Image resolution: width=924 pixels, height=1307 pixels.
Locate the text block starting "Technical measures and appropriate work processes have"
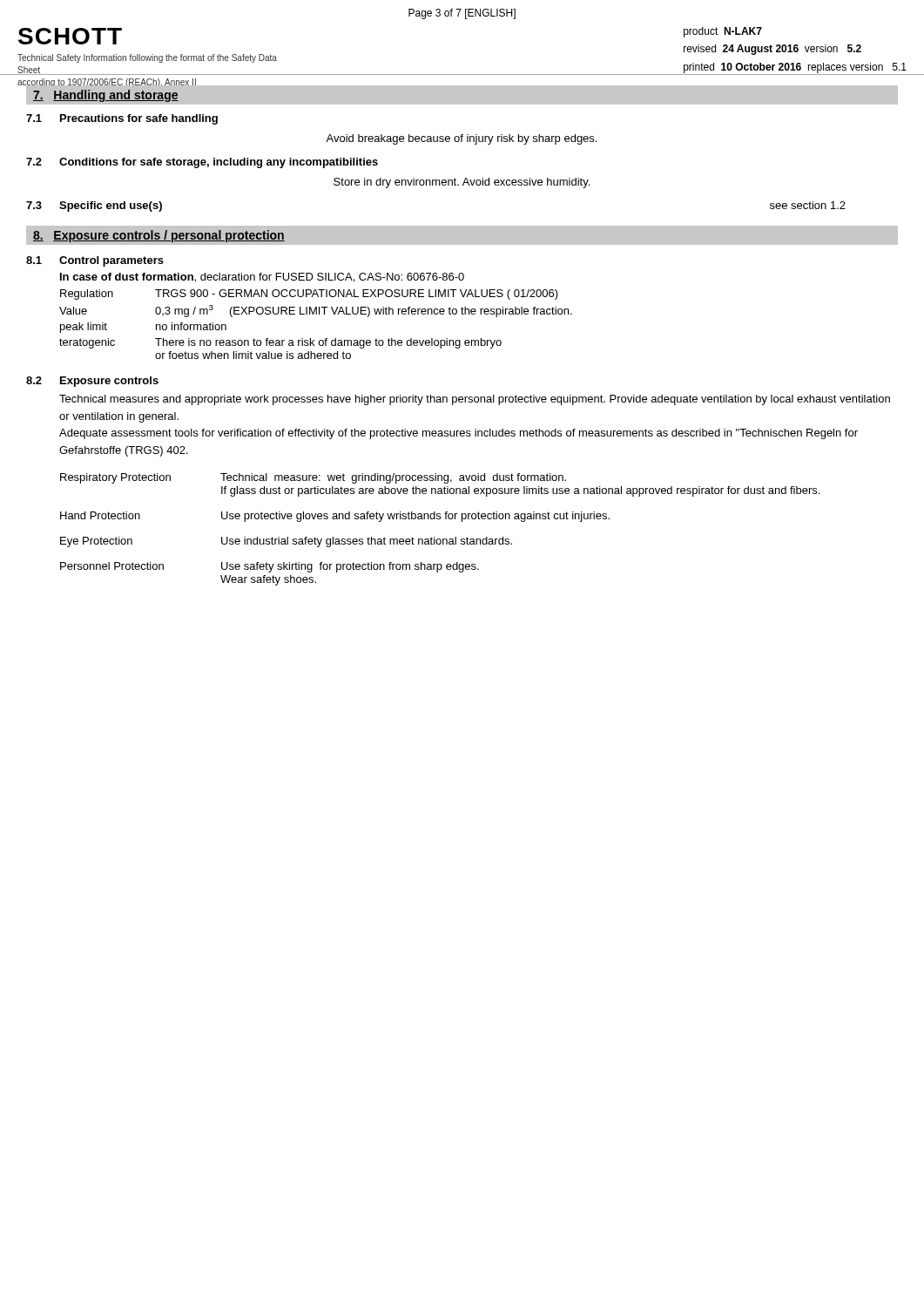click(x=475, y=424)
